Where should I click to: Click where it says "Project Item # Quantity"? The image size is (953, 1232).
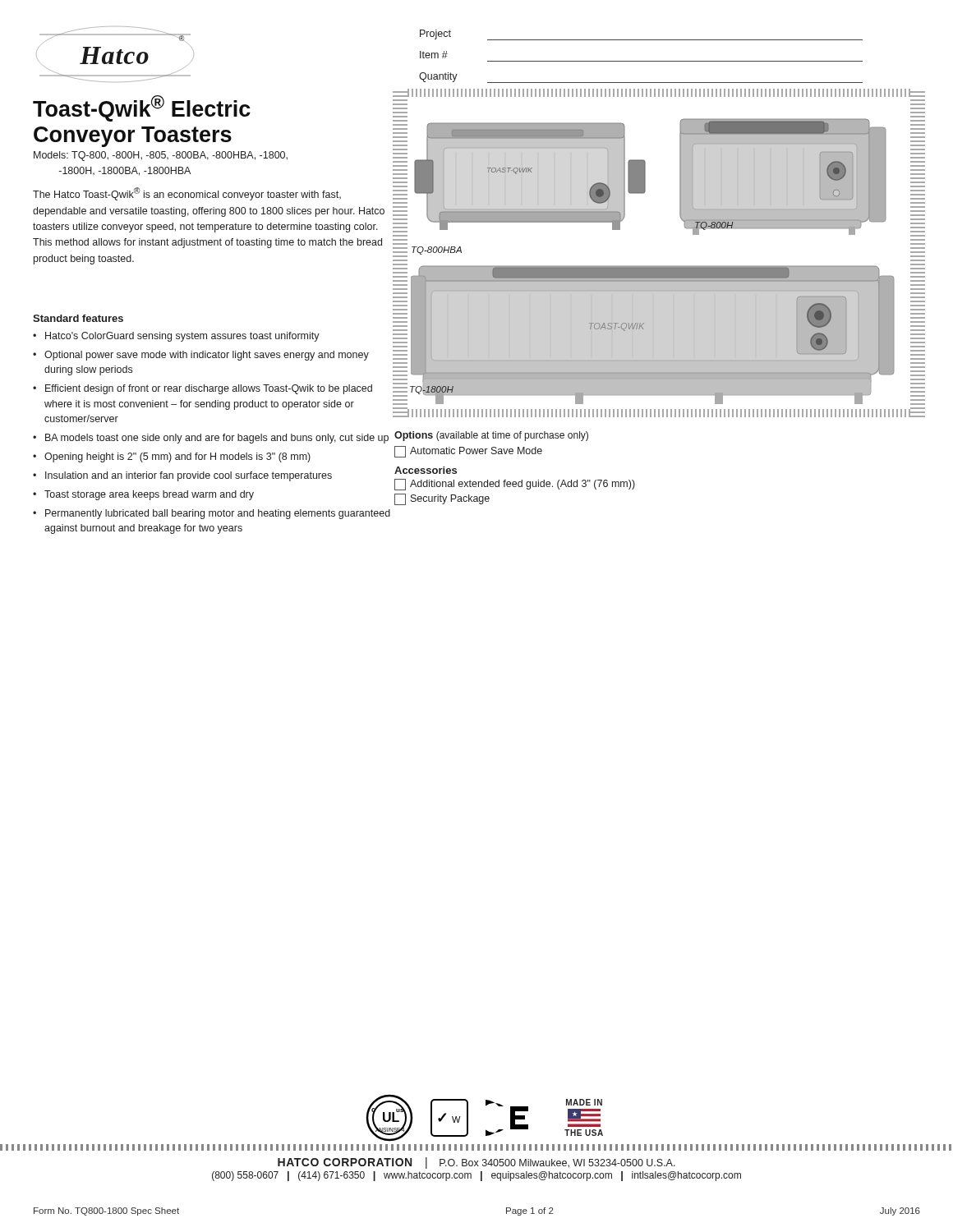pyautogui.click(x=641, y=55)
